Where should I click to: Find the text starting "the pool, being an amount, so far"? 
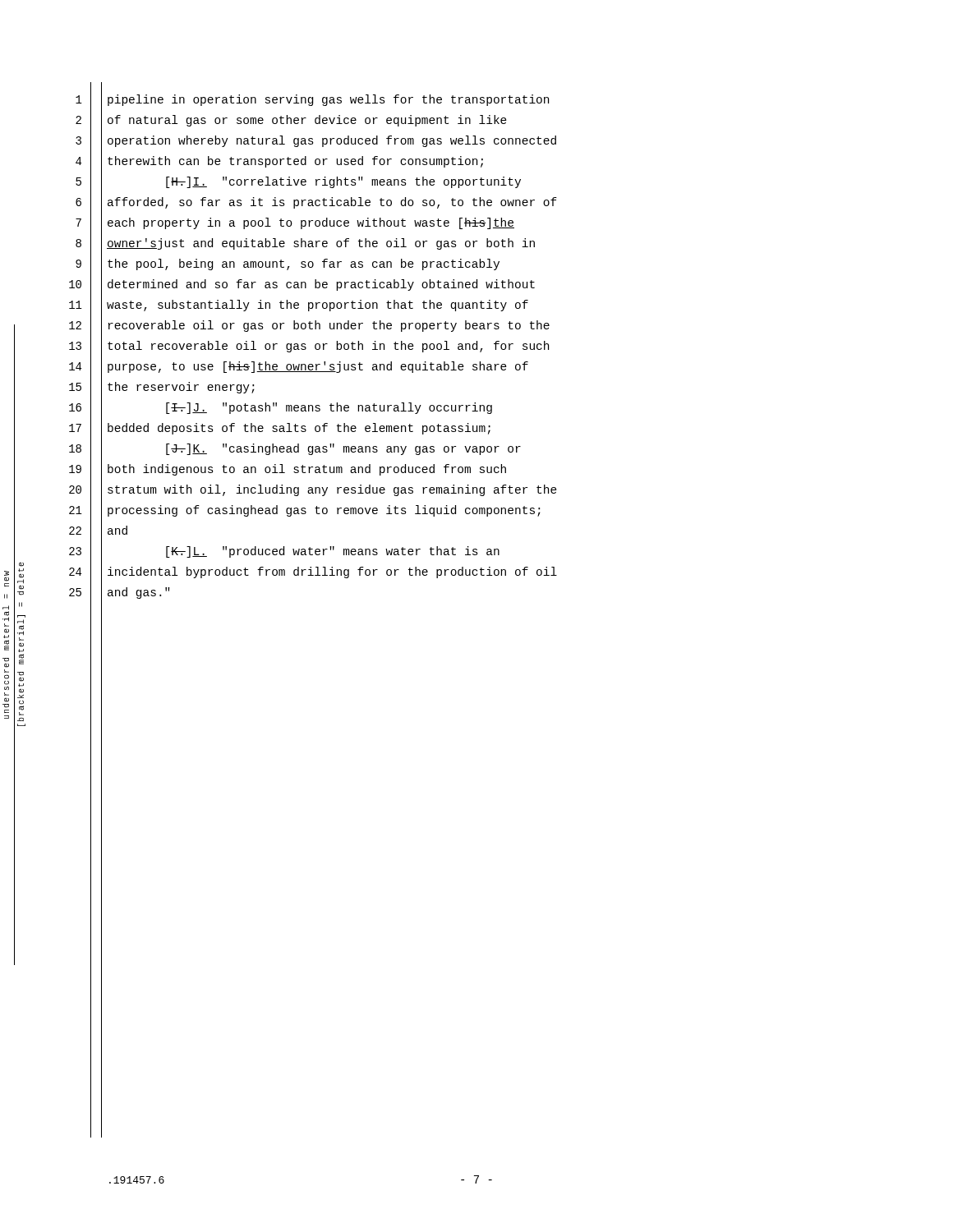(x=303, y=264)
